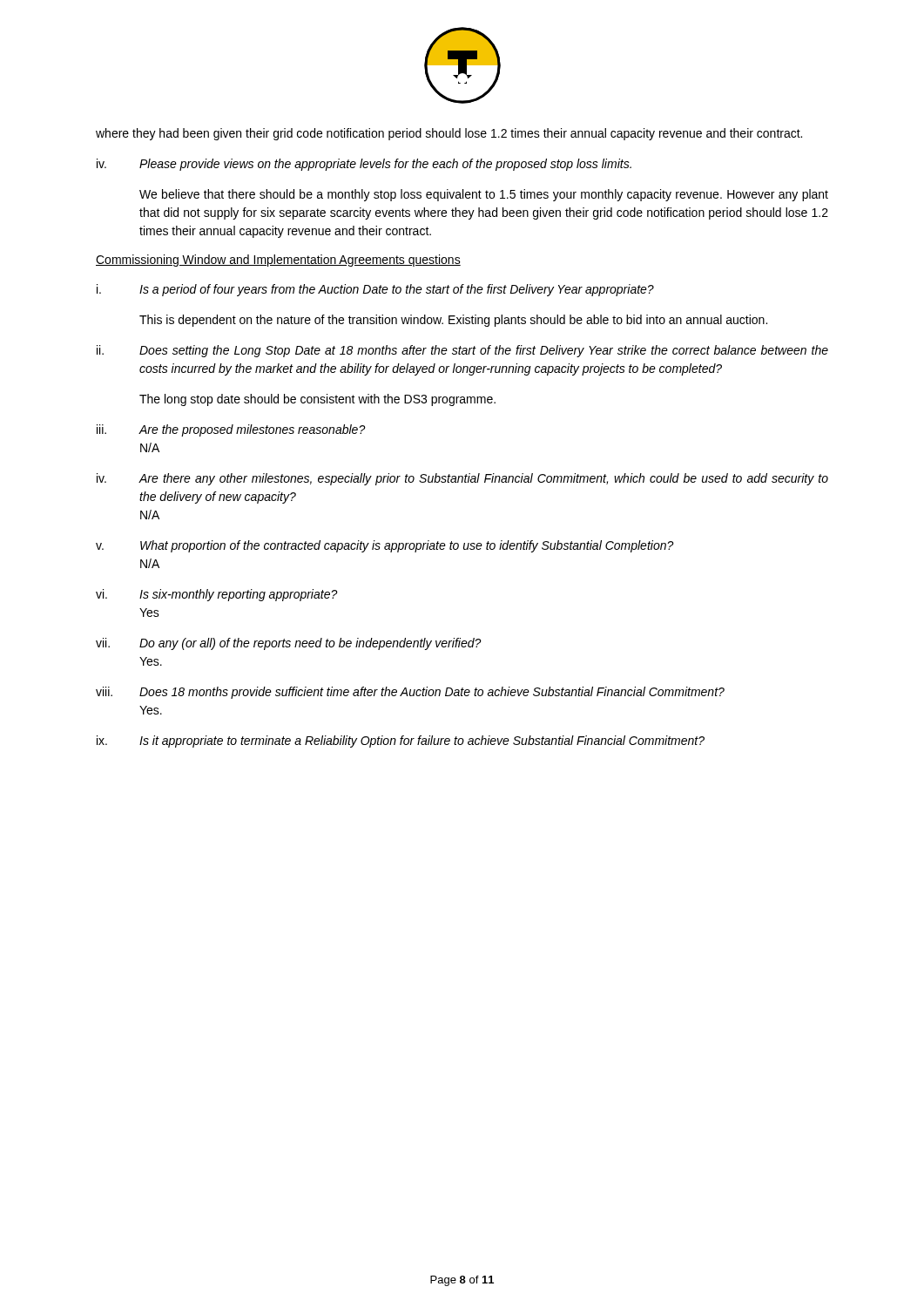Where is the passage that starts "ix. Is it"?
Viewport: 924px width, 1307px height.
pyautogui.click(x=462, y=741)
